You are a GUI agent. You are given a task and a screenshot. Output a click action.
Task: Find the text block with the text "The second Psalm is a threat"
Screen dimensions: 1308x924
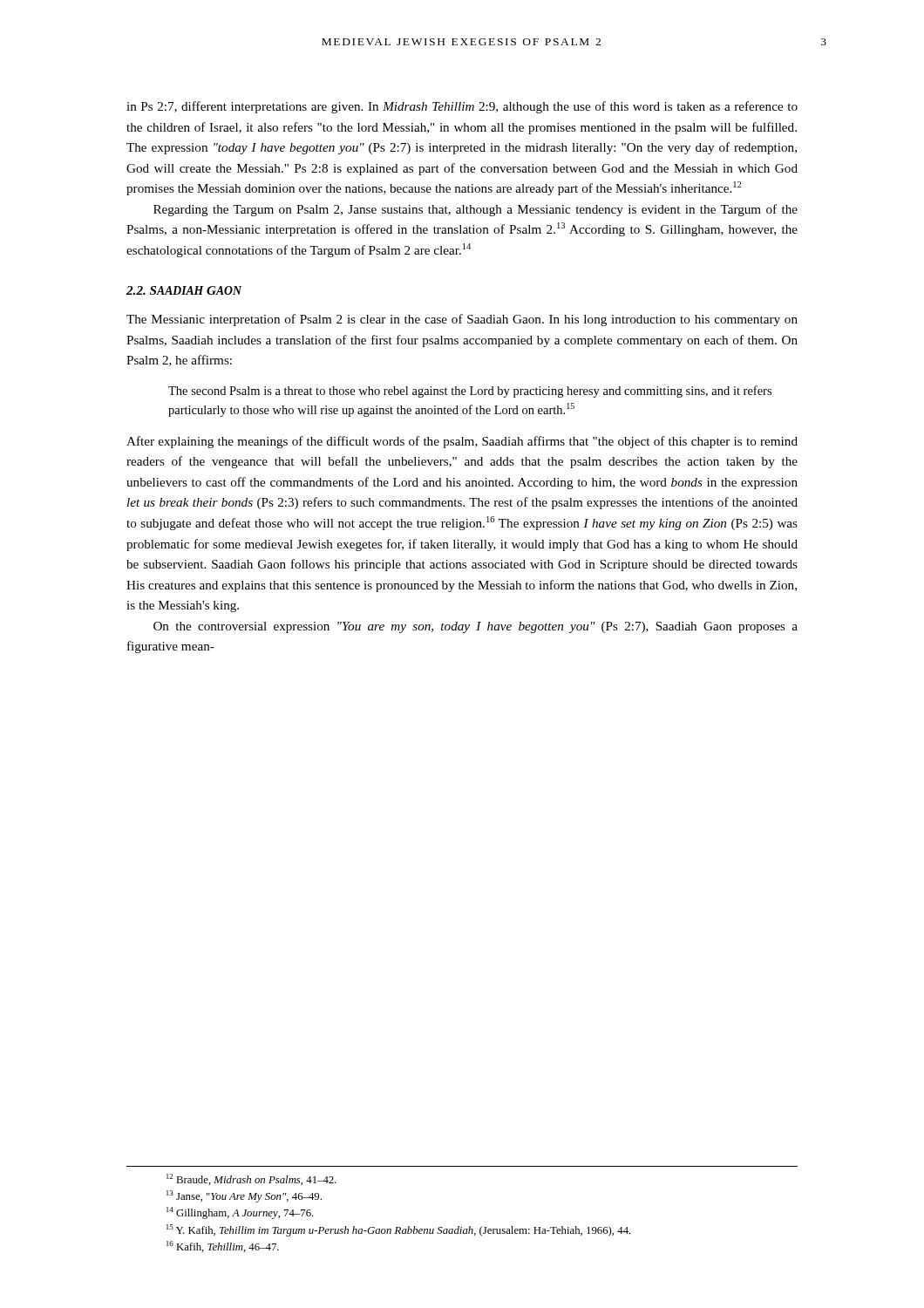(470, 400)
